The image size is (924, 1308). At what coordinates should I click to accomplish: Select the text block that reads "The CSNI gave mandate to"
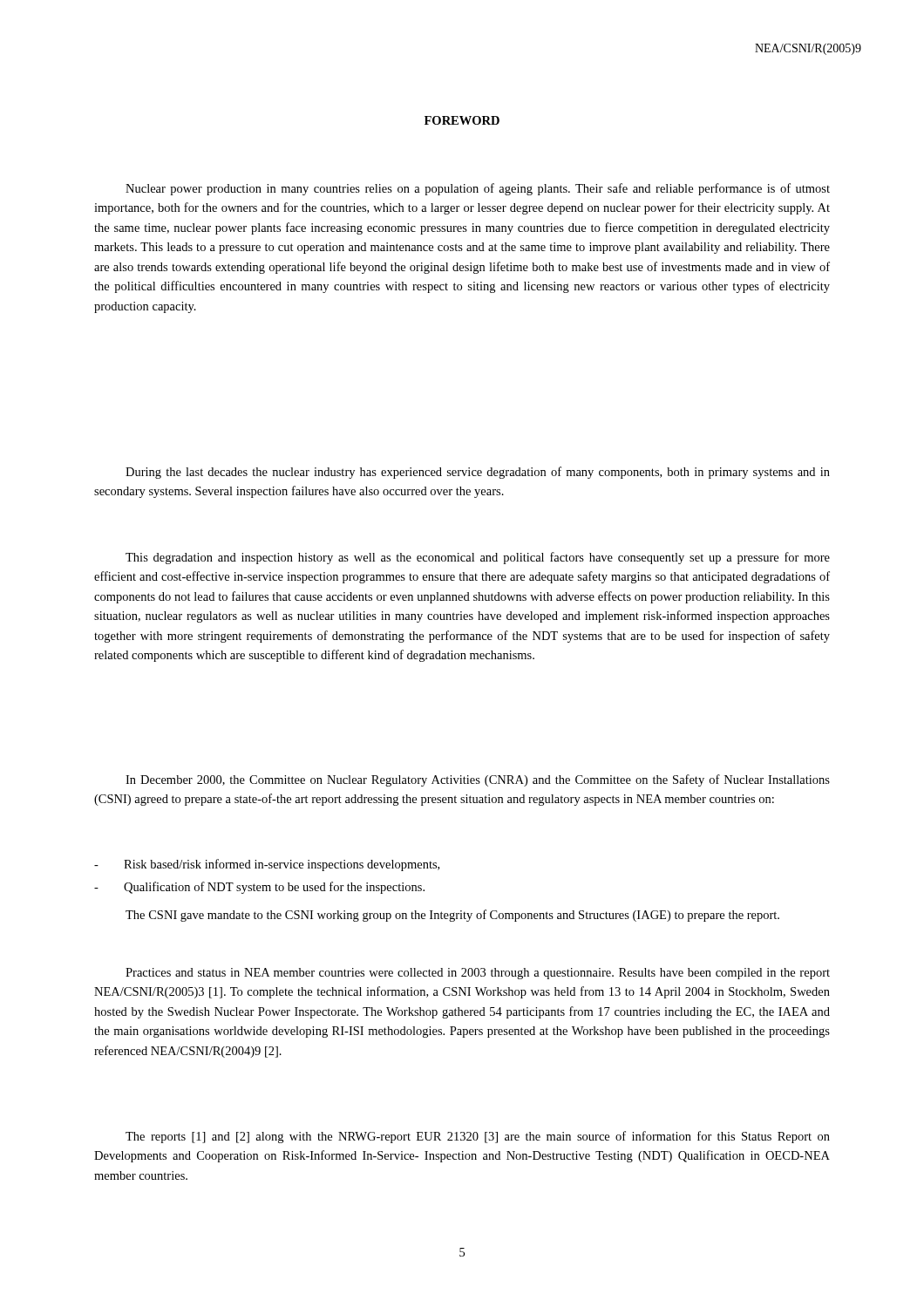coord(453,915)
